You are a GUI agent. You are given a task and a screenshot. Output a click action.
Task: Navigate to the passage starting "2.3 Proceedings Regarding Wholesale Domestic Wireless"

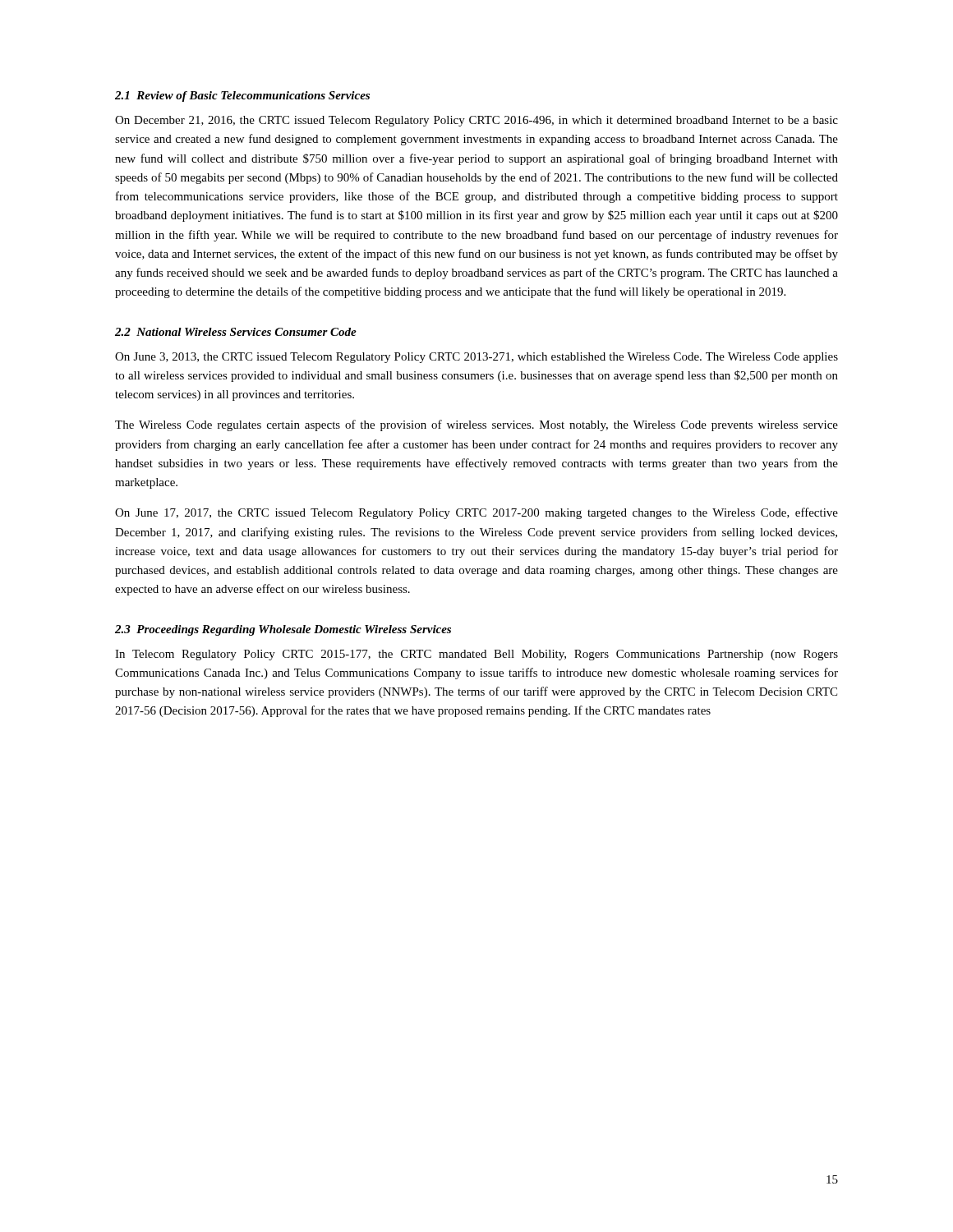pos(283,629)
